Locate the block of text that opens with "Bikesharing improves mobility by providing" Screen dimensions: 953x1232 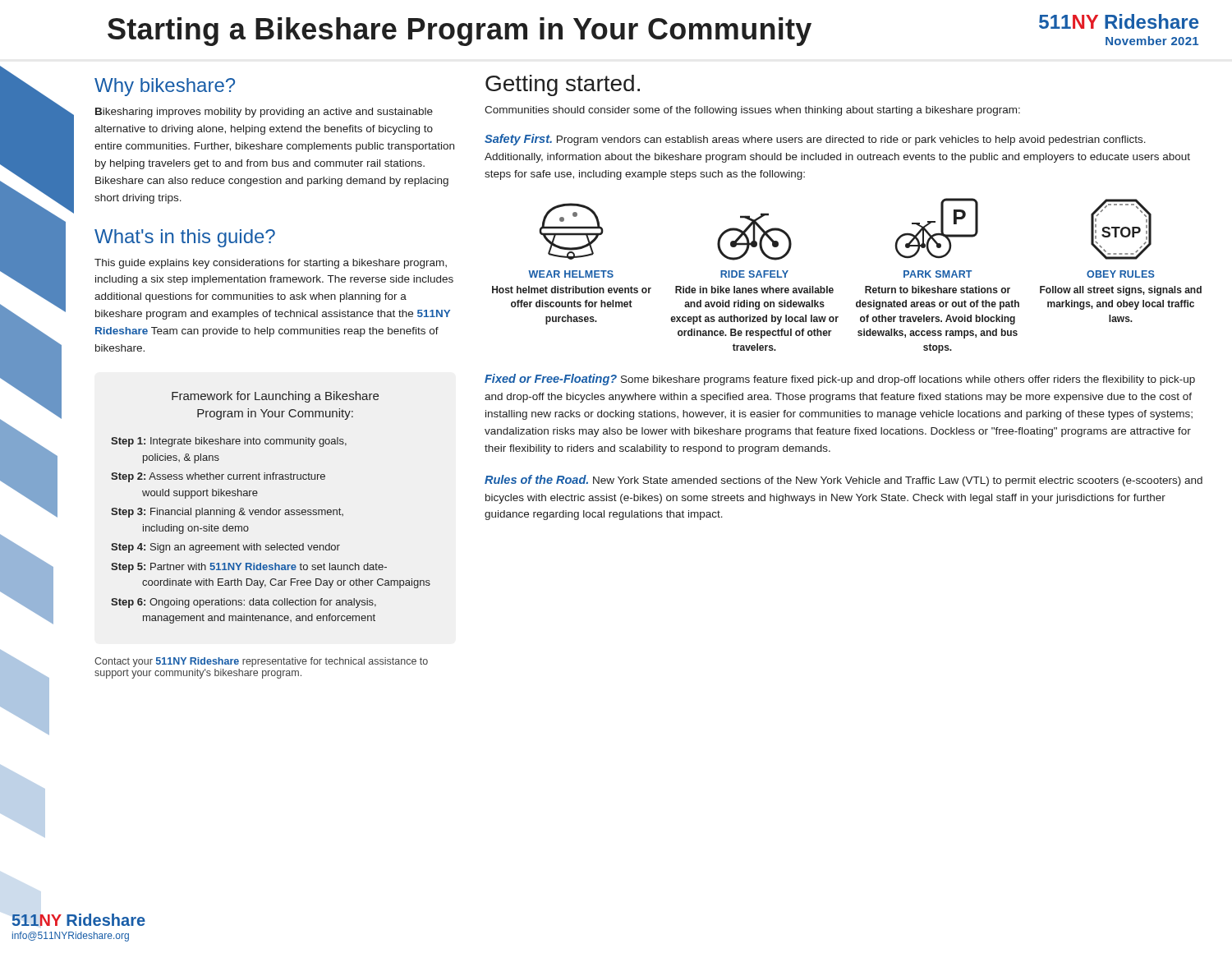(x=275, y=154)
